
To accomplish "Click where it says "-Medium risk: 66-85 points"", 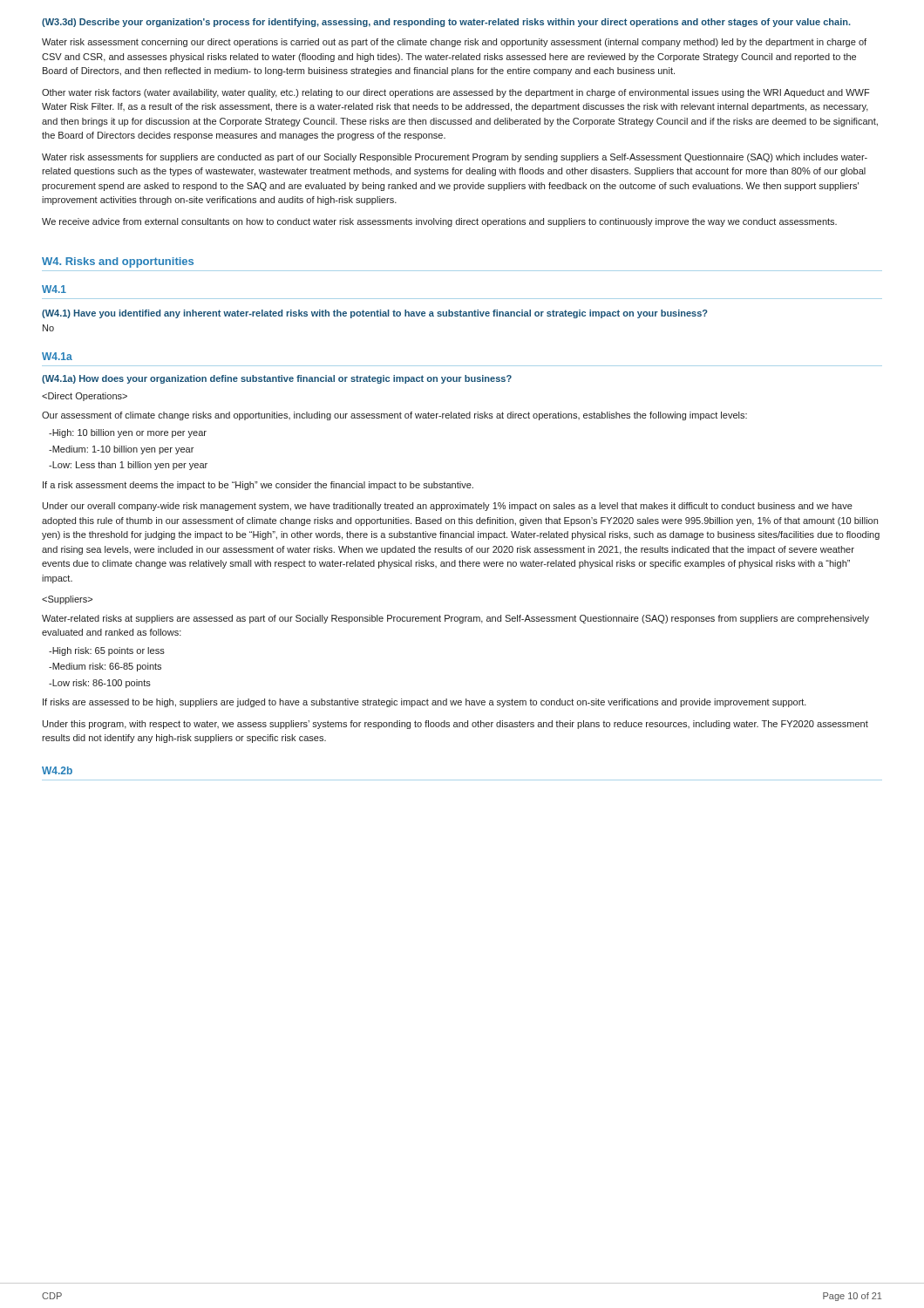I will tap(105, 667).
